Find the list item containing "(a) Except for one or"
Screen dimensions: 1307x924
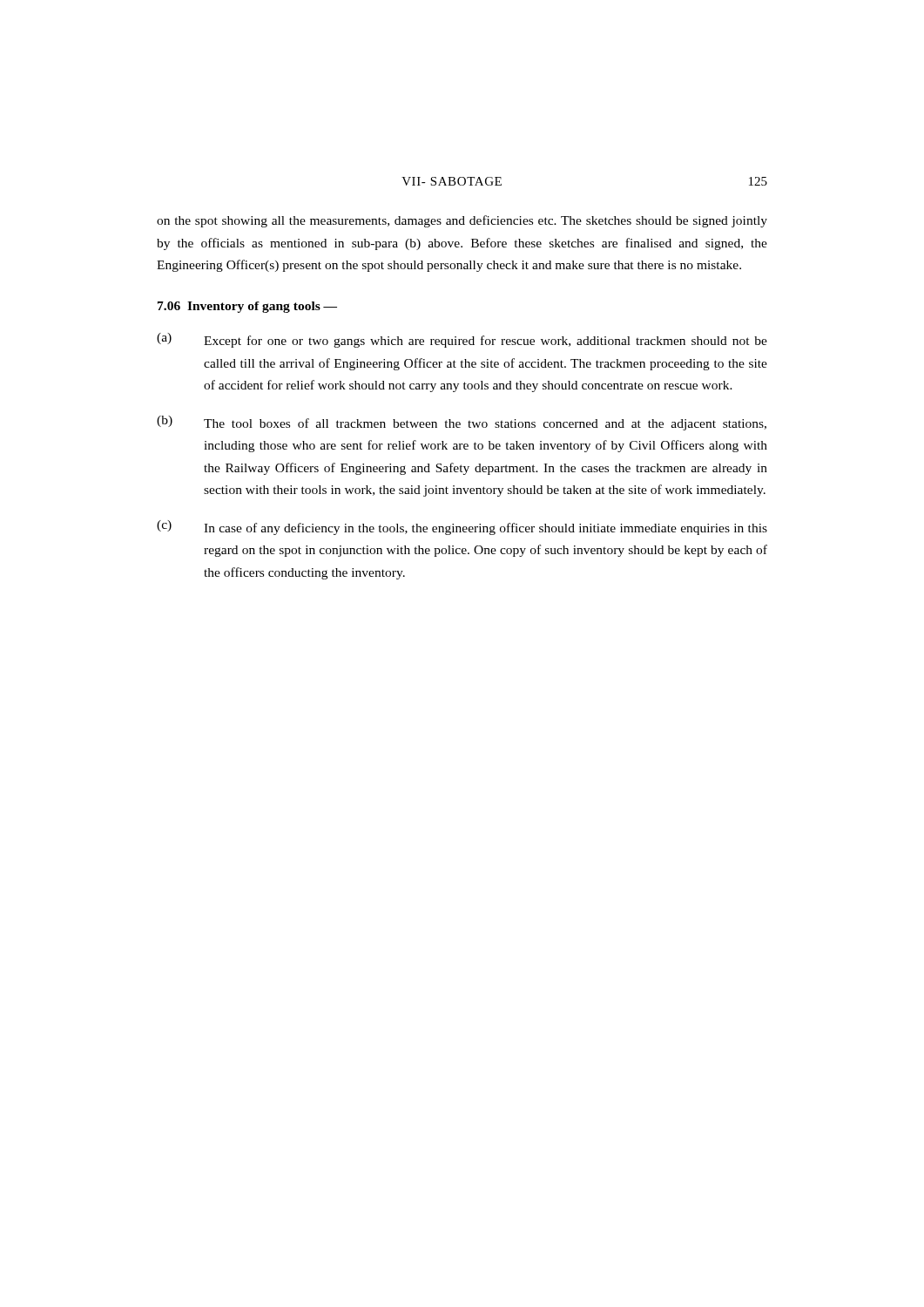tap(462, 363)
